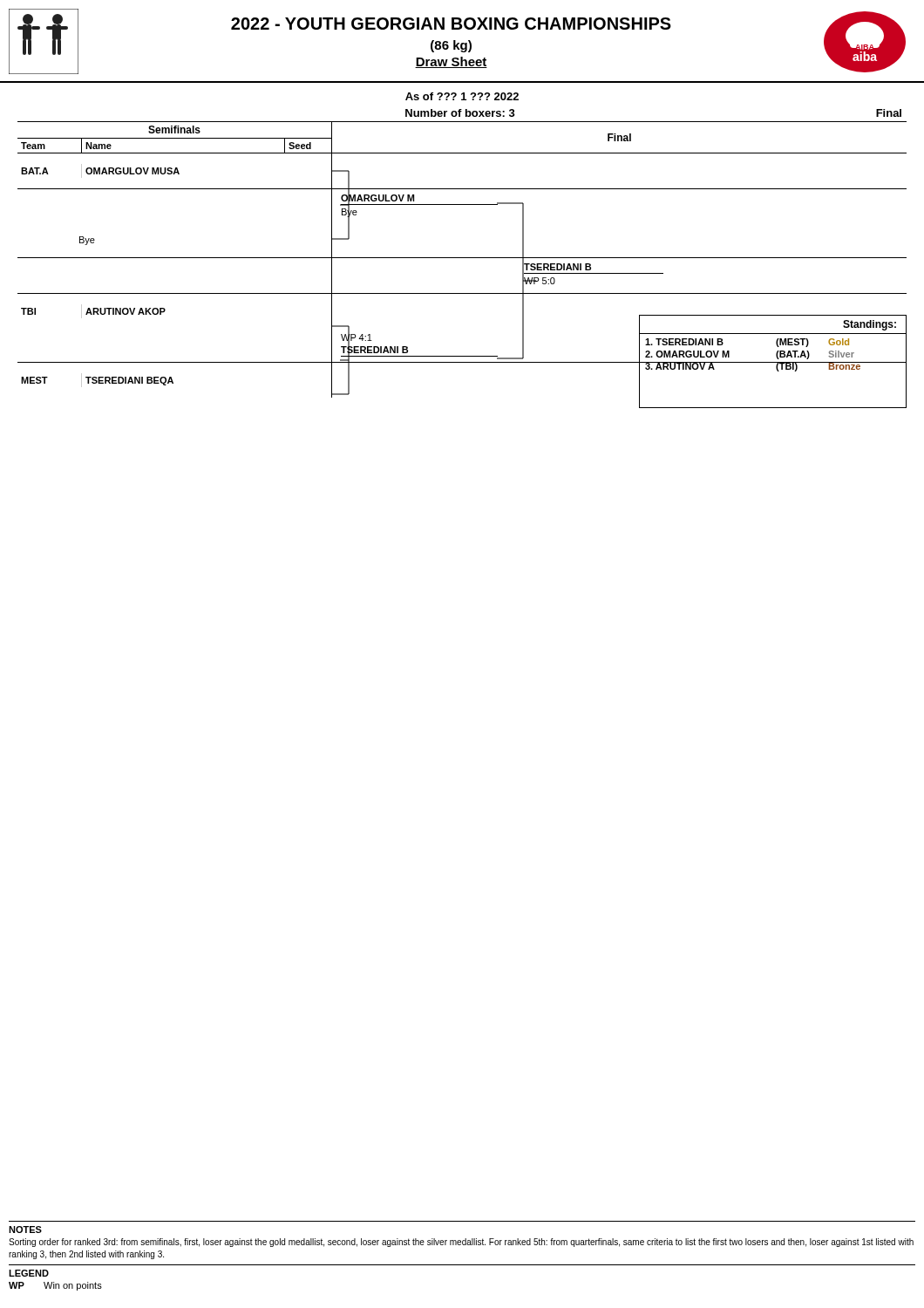Point to the region starting "Standings: 1. TSEREDIANI B"
924x1308 pixels.
pyautogui.click(x=773, y=361)
